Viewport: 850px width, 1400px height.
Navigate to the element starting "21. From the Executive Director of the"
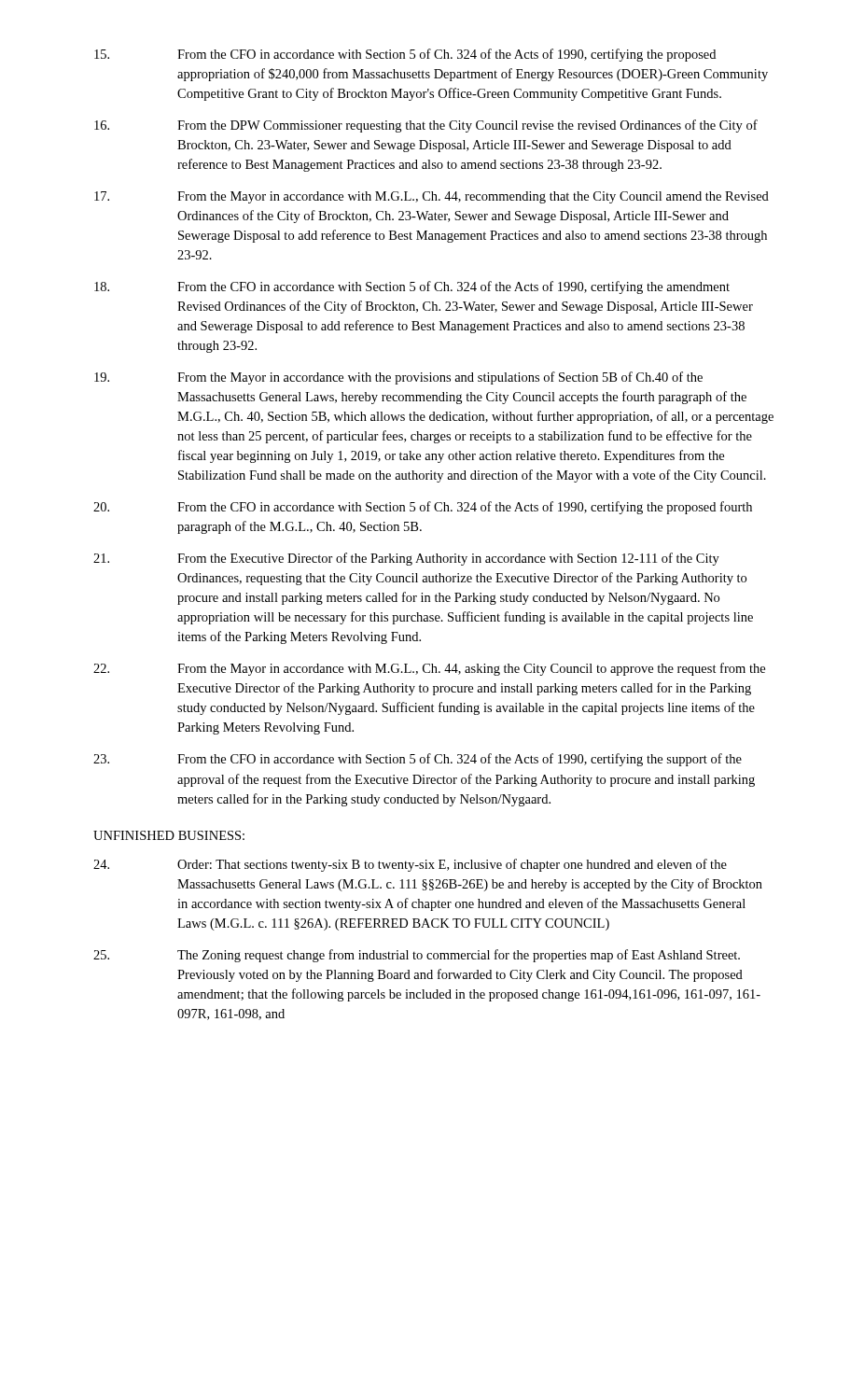click(425, 598)
